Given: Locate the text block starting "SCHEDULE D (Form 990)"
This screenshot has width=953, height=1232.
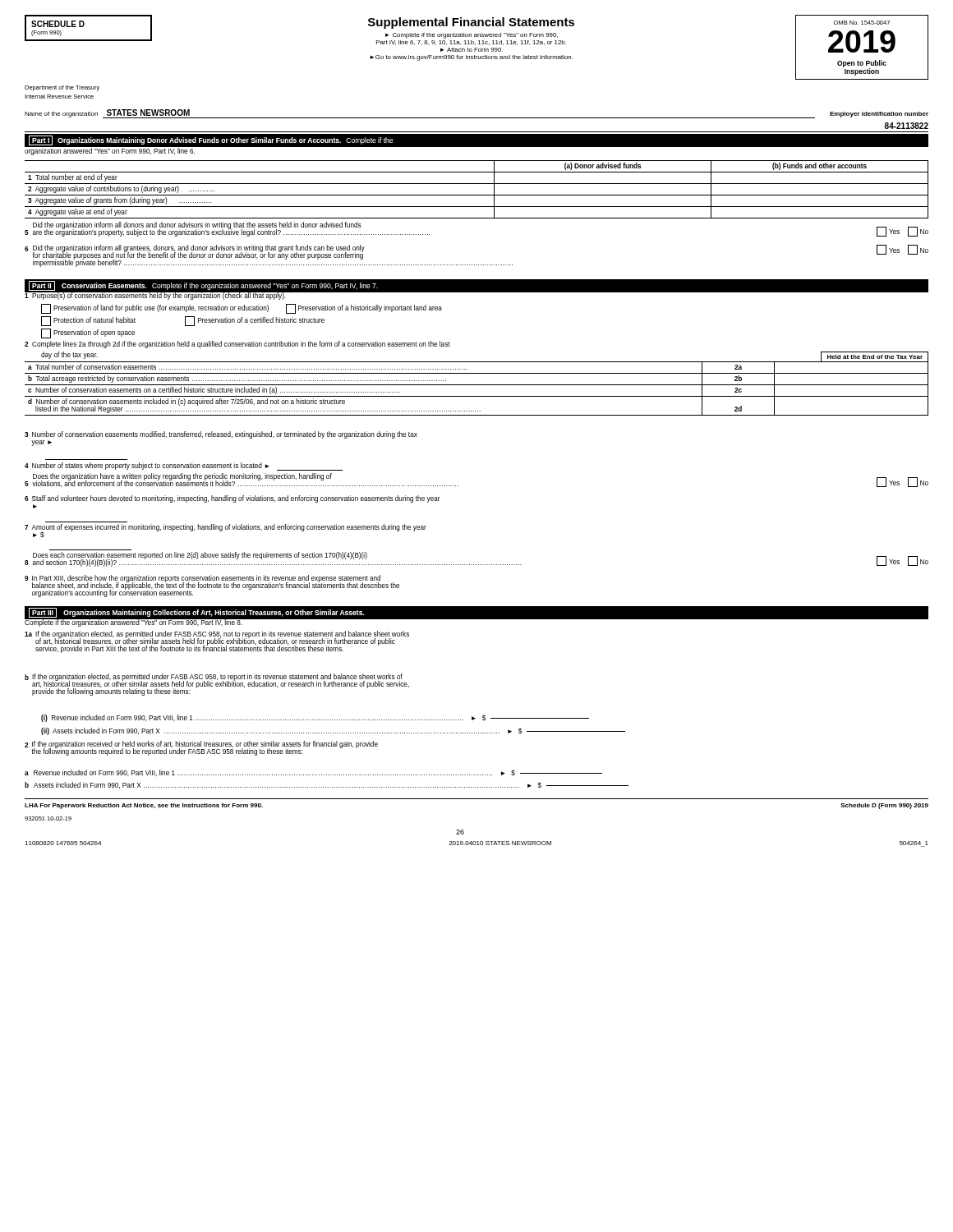Looking at the screenshot, I should pyautogui.click(x=88, y=28).
